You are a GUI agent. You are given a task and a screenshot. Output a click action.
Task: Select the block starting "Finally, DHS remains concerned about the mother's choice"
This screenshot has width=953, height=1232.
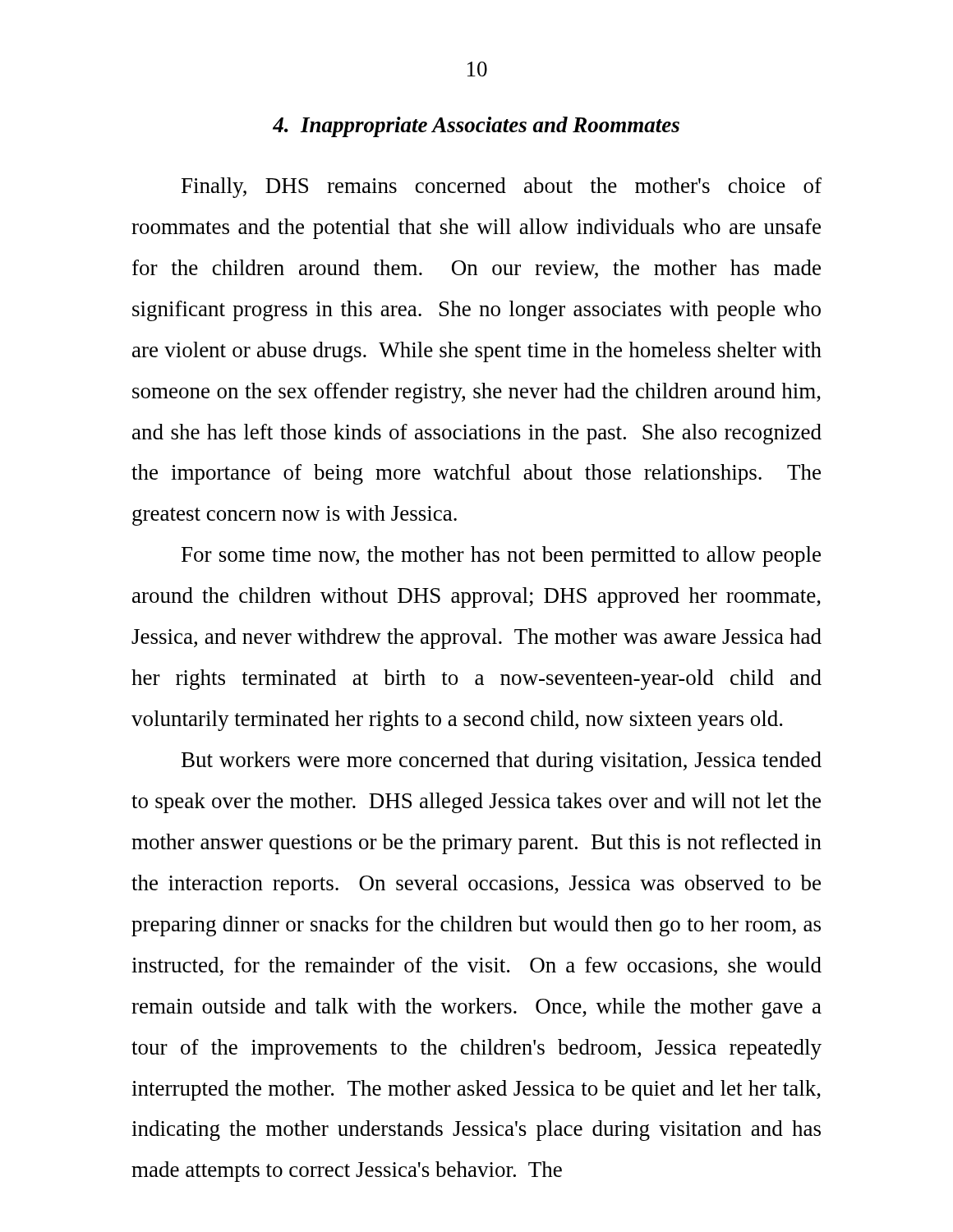click(x=476, y=350)
